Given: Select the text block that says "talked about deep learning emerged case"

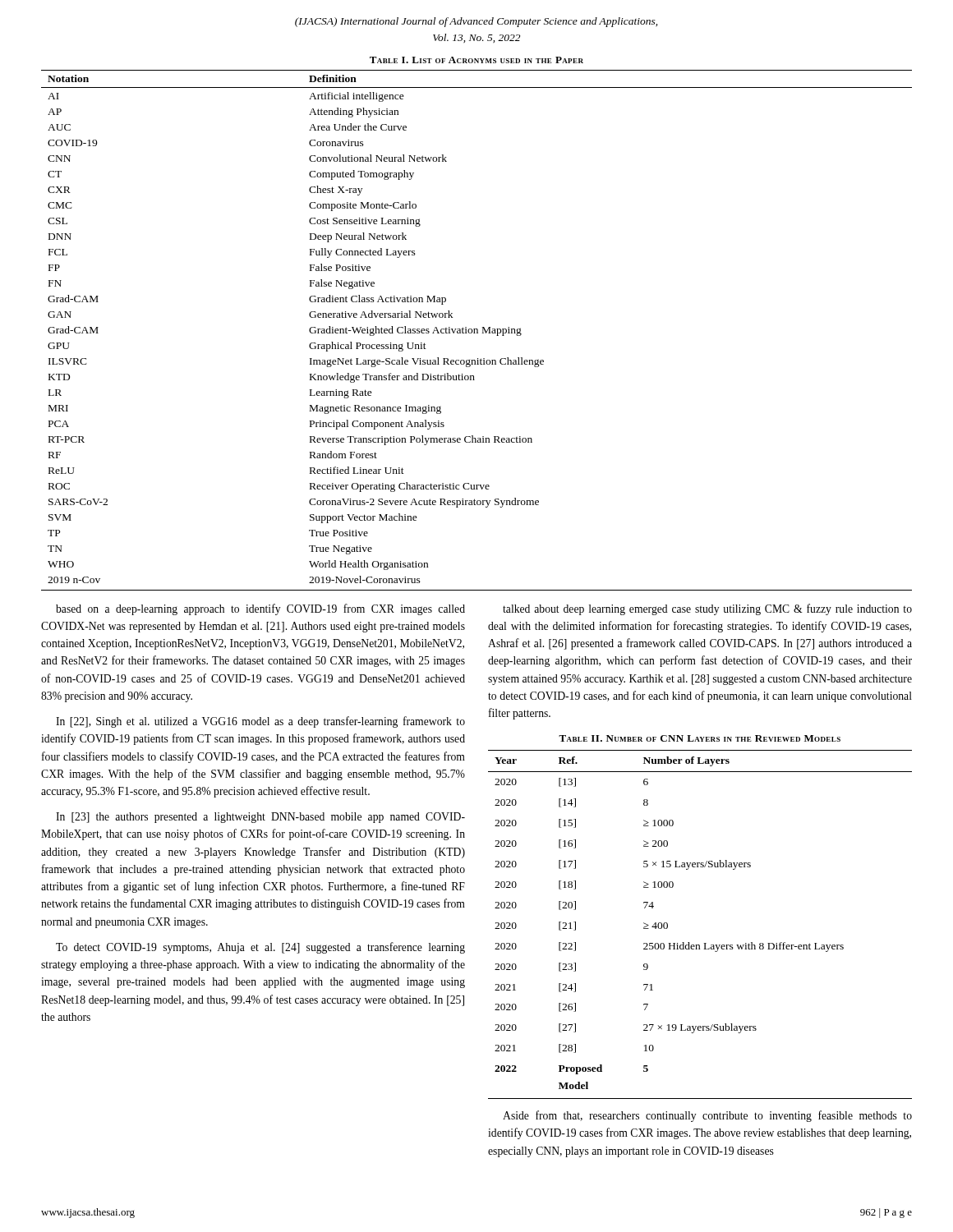Looking at the screenshot, I should point(700,661).
